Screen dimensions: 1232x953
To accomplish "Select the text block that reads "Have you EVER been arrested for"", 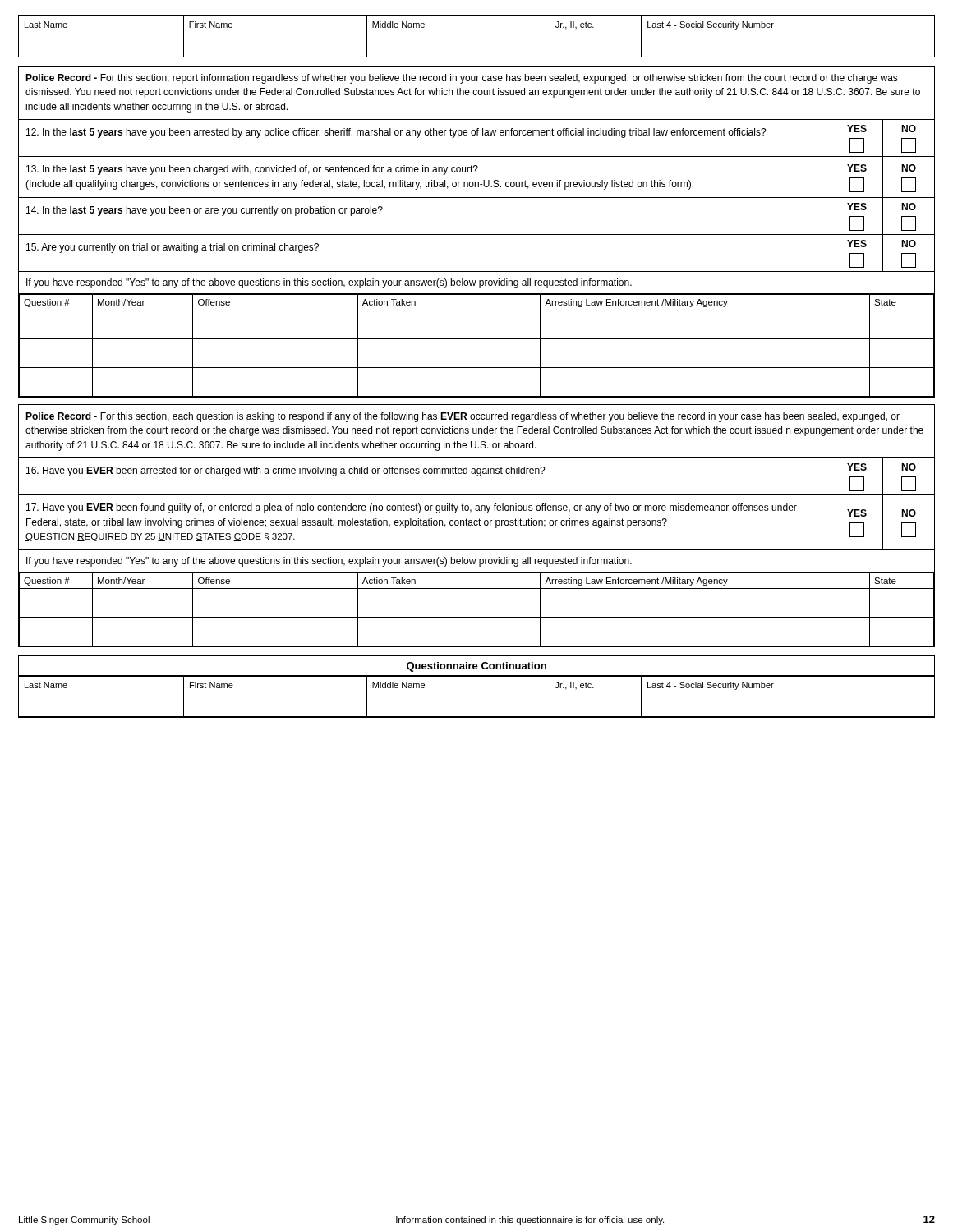I will tap(285, 471).
